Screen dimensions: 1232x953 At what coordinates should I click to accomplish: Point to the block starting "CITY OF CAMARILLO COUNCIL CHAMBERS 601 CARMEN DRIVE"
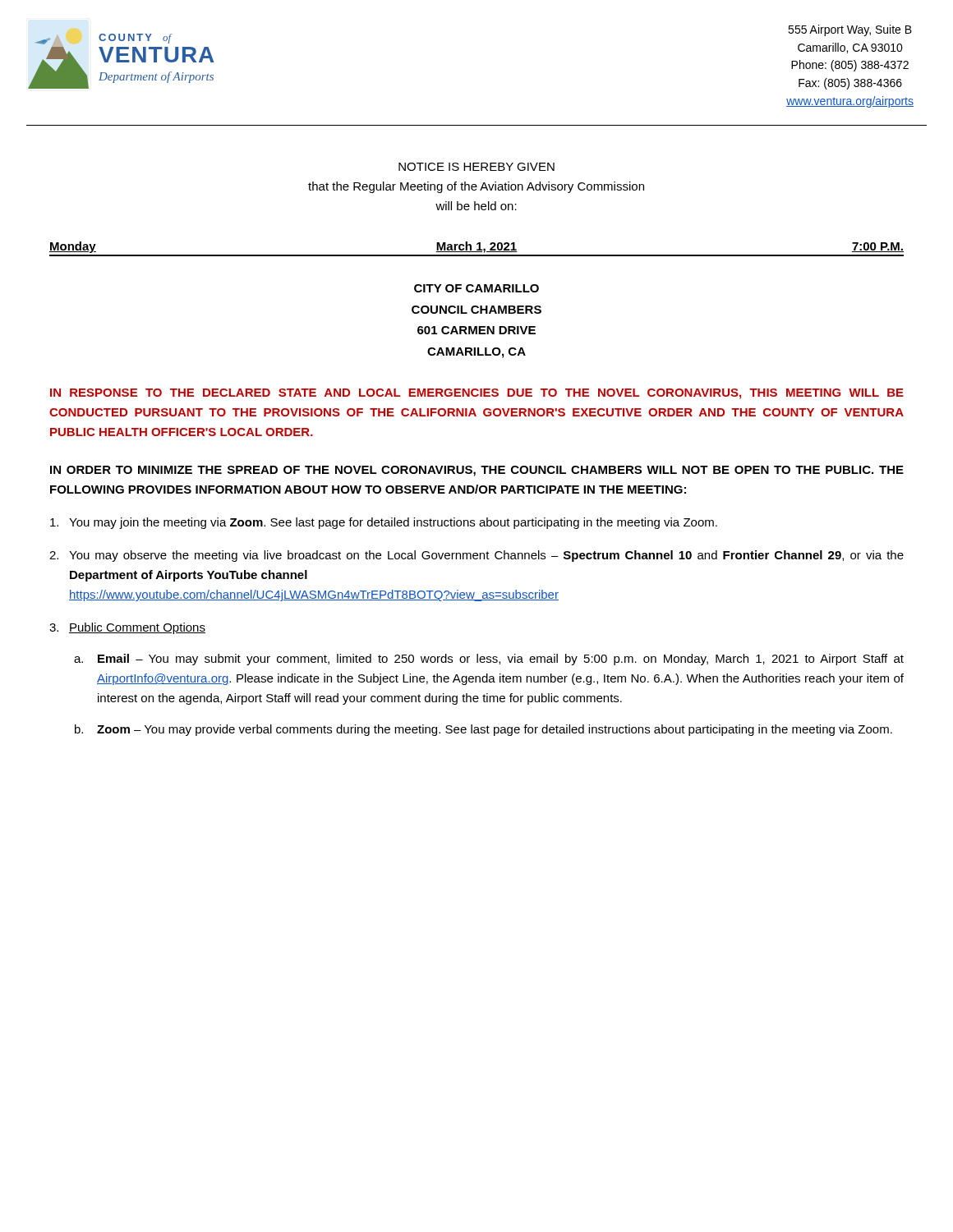476,320
